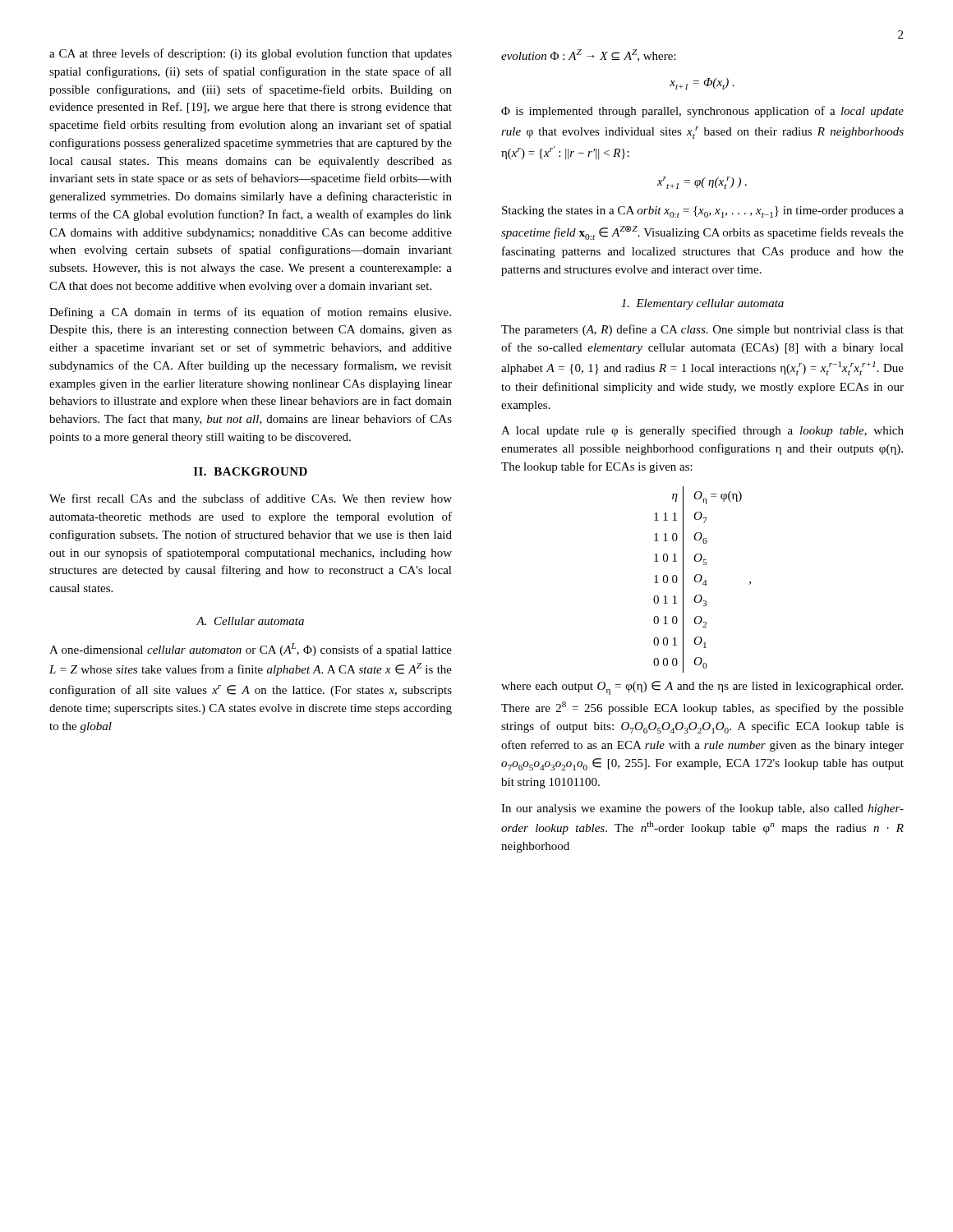Viewport: 953px width, 1232px height.
Task: Locate the block of text that opens with "Φ is implemented through"
Action: (x=702, y=133)
